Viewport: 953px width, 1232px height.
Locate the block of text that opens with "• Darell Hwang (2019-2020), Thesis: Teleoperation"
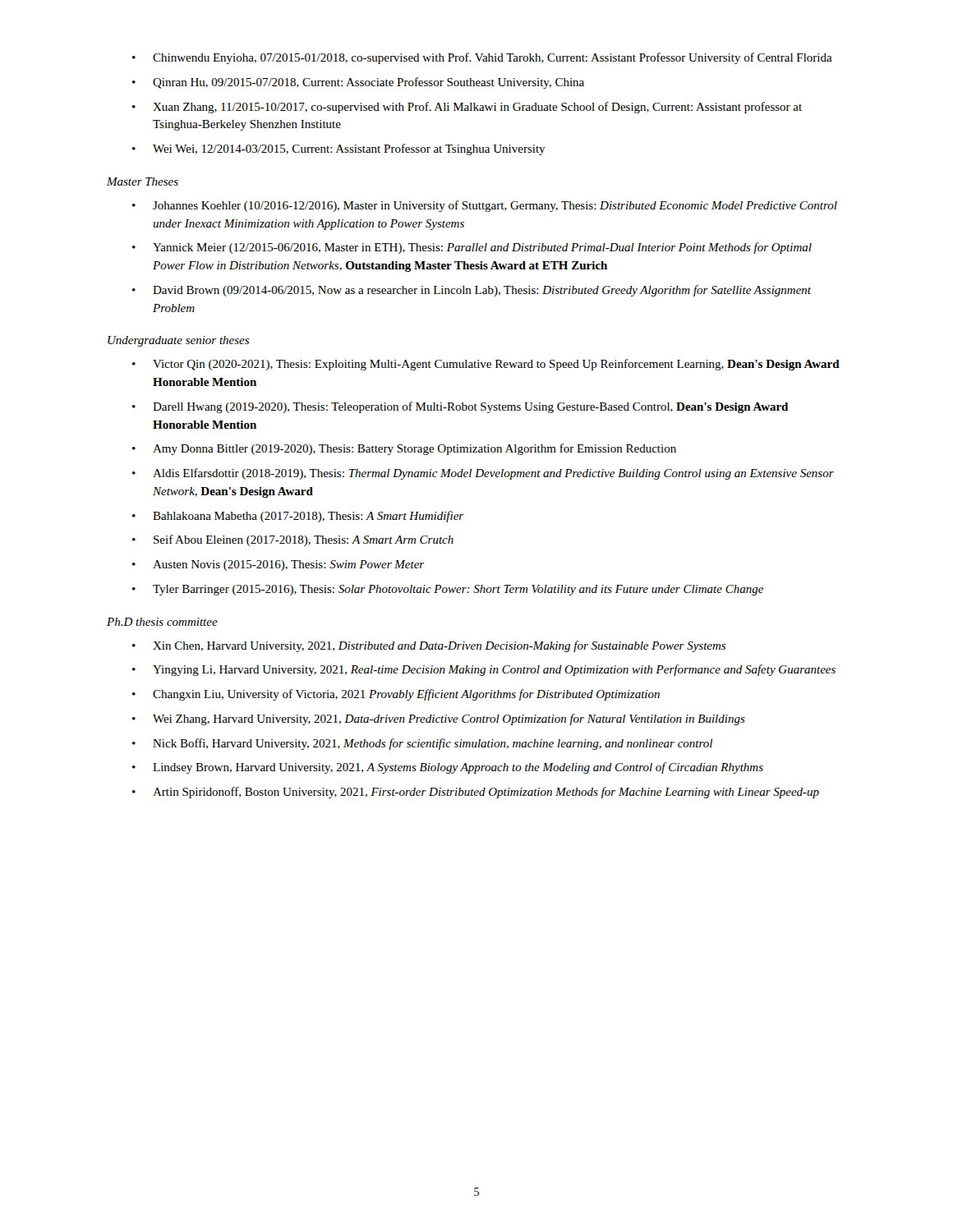(489, 416)
